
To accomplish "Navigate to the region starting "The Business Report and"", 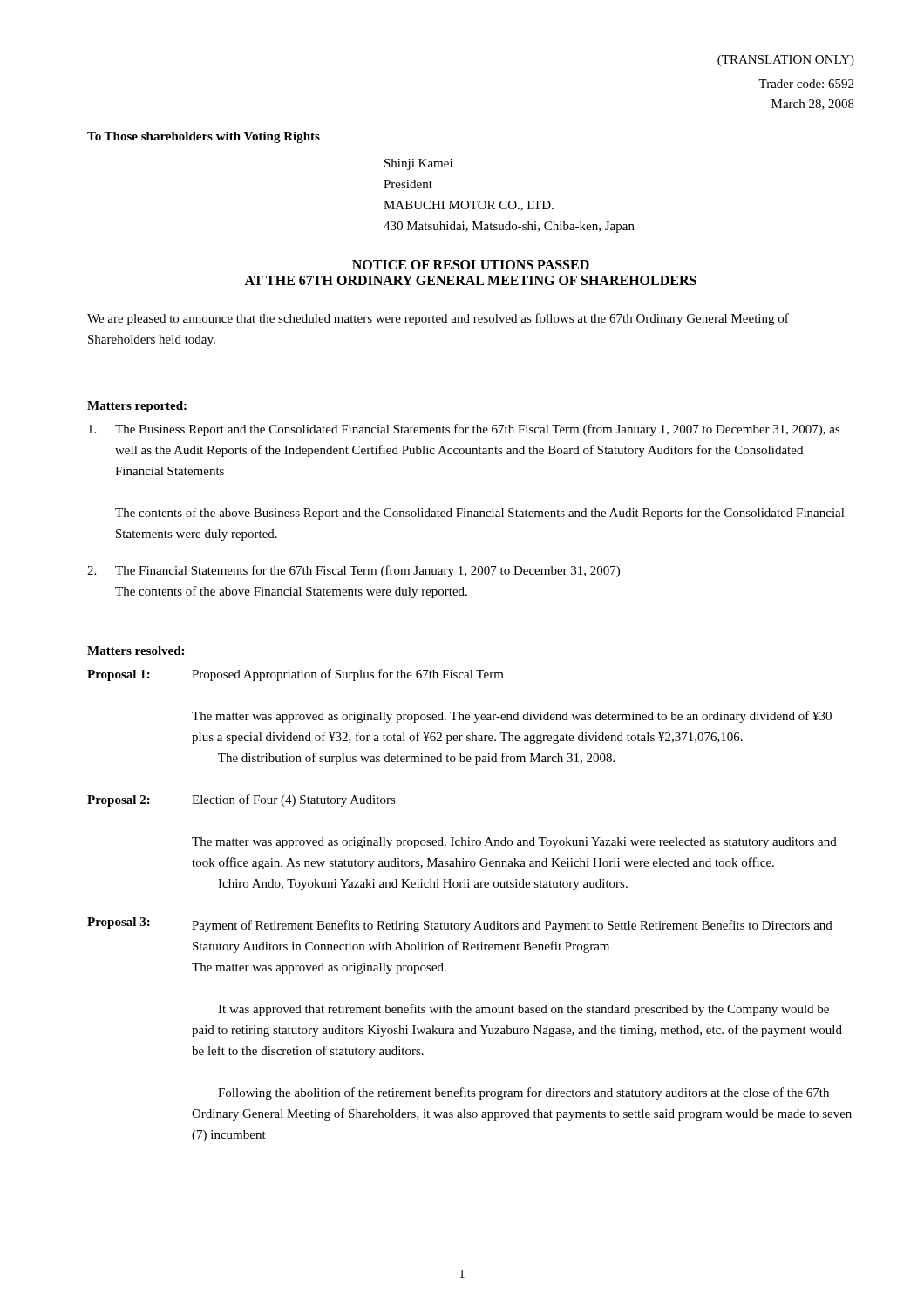I will click(x=464, y=430).
